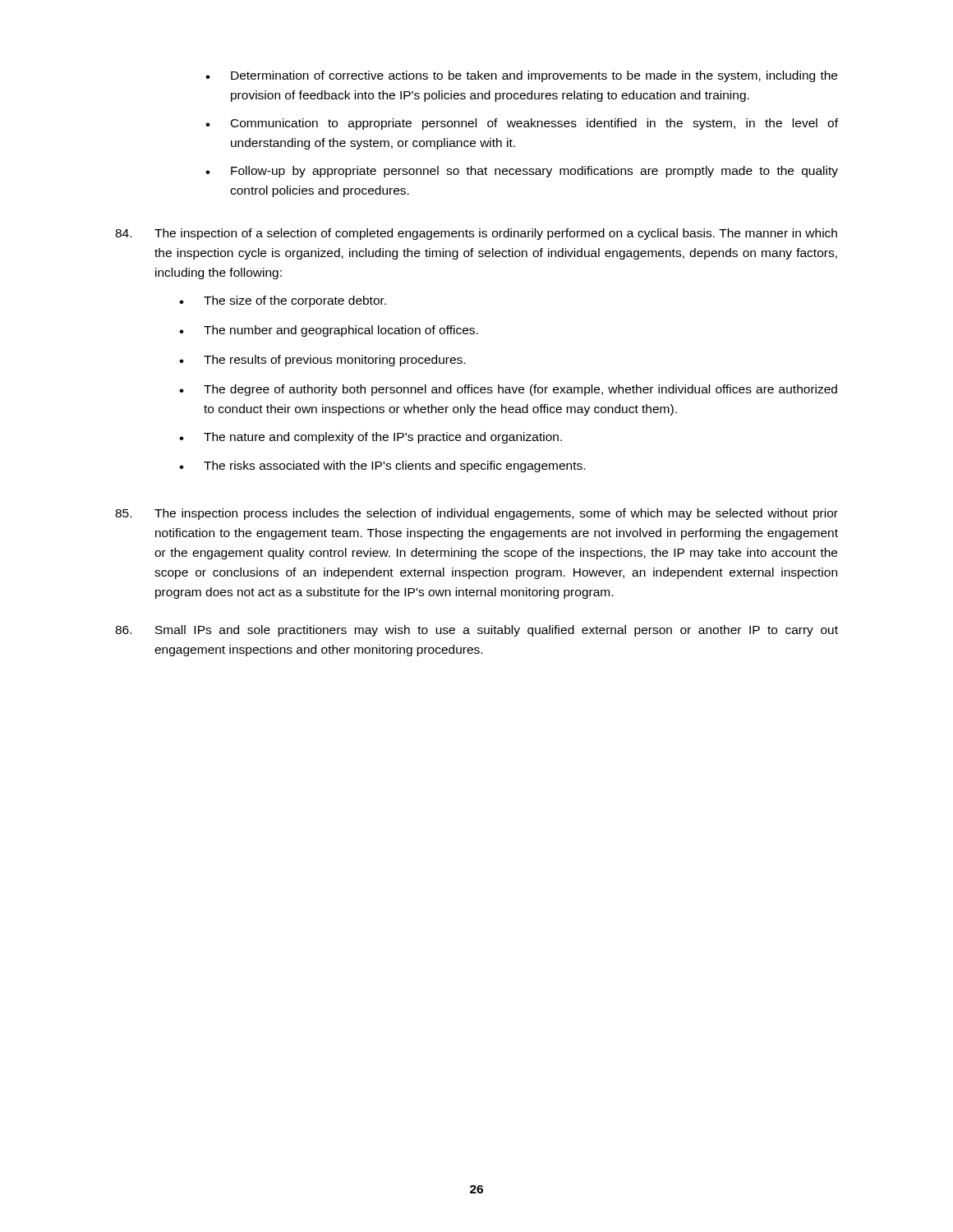Click on the list item that says "• Communication to"
Viewport: 953px width, 1232px height.
click(522, 133)
